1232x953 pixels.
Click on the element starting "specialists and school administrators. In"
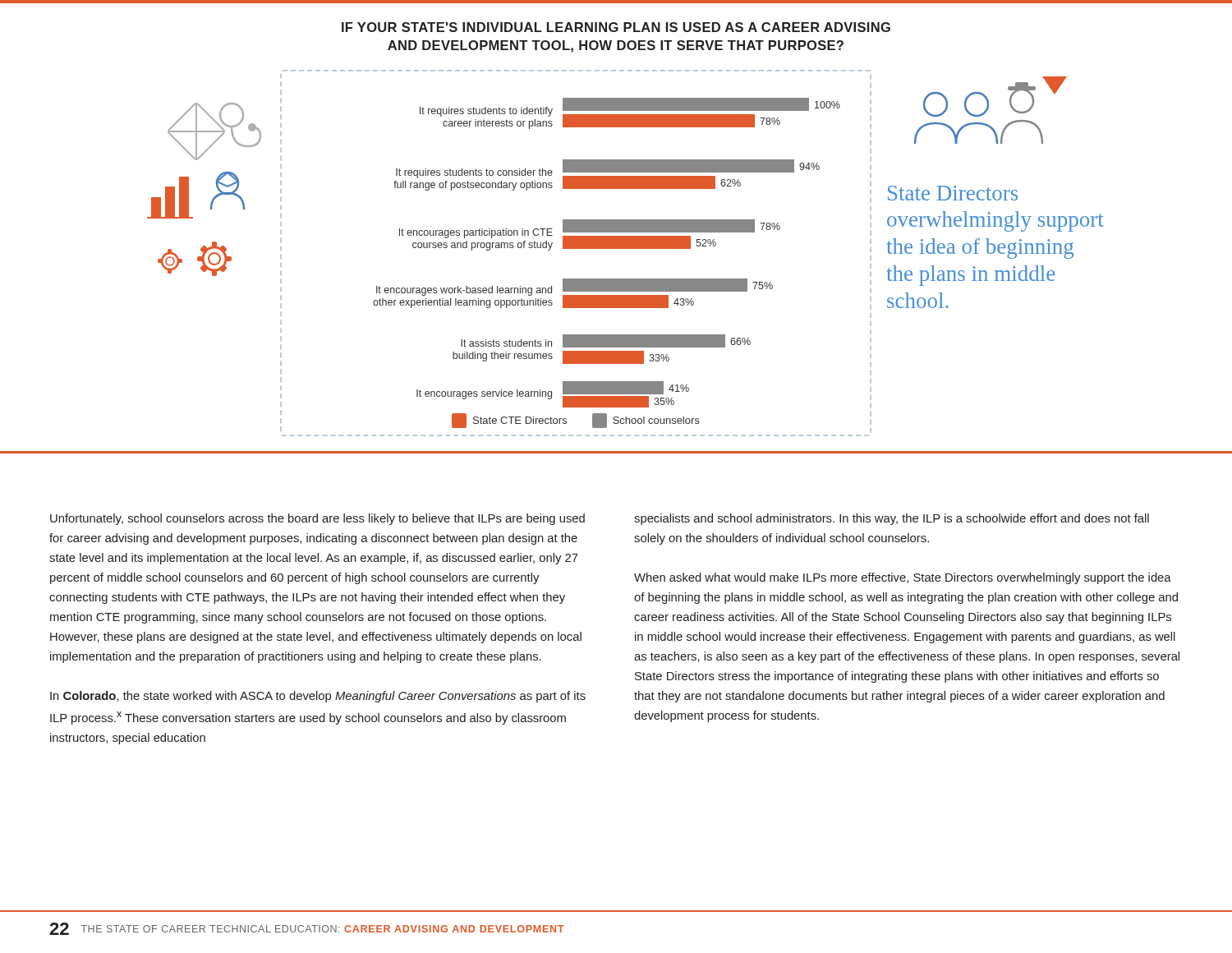point(907,617)
